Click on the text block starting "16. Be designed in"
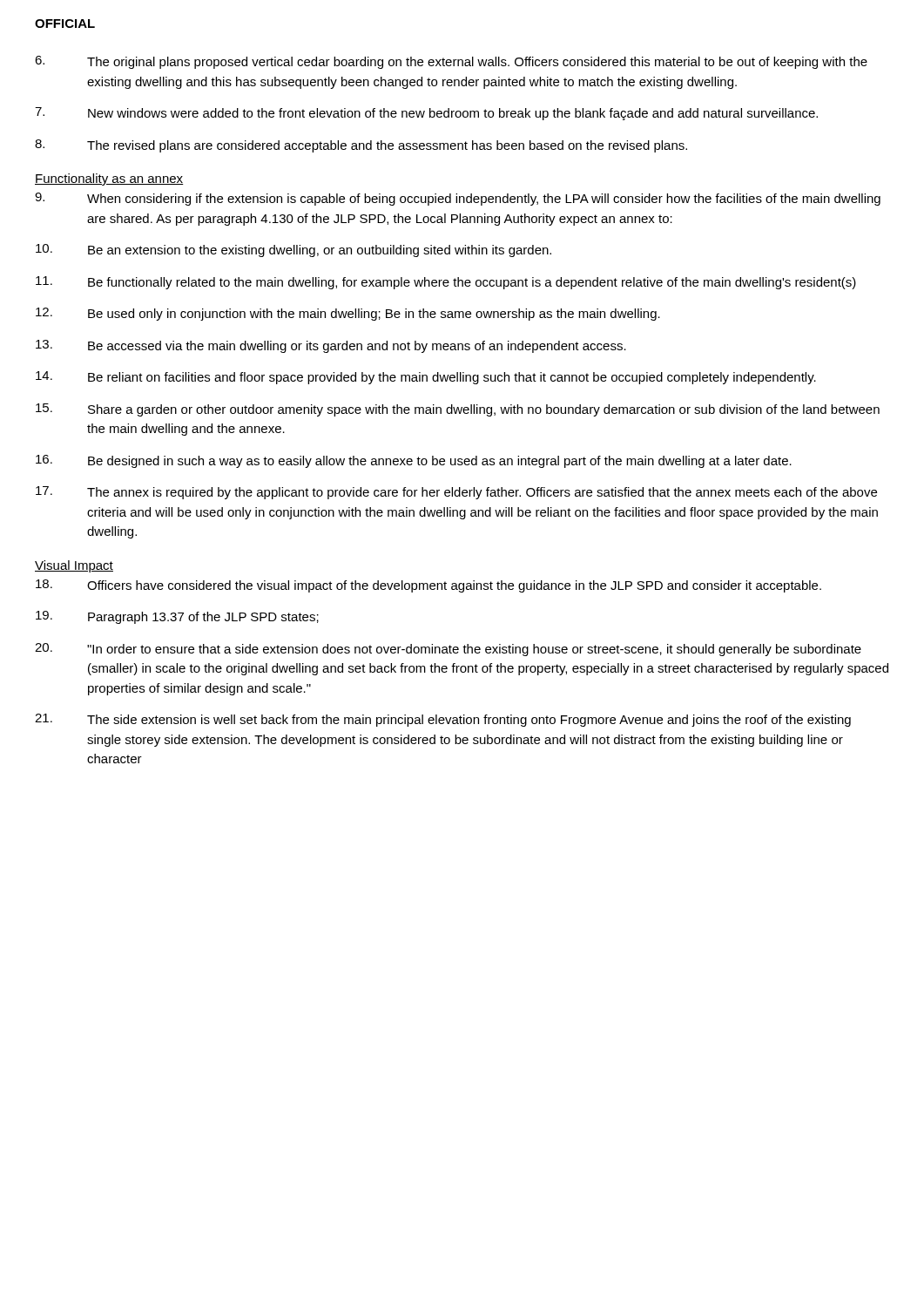 (462, 461)
